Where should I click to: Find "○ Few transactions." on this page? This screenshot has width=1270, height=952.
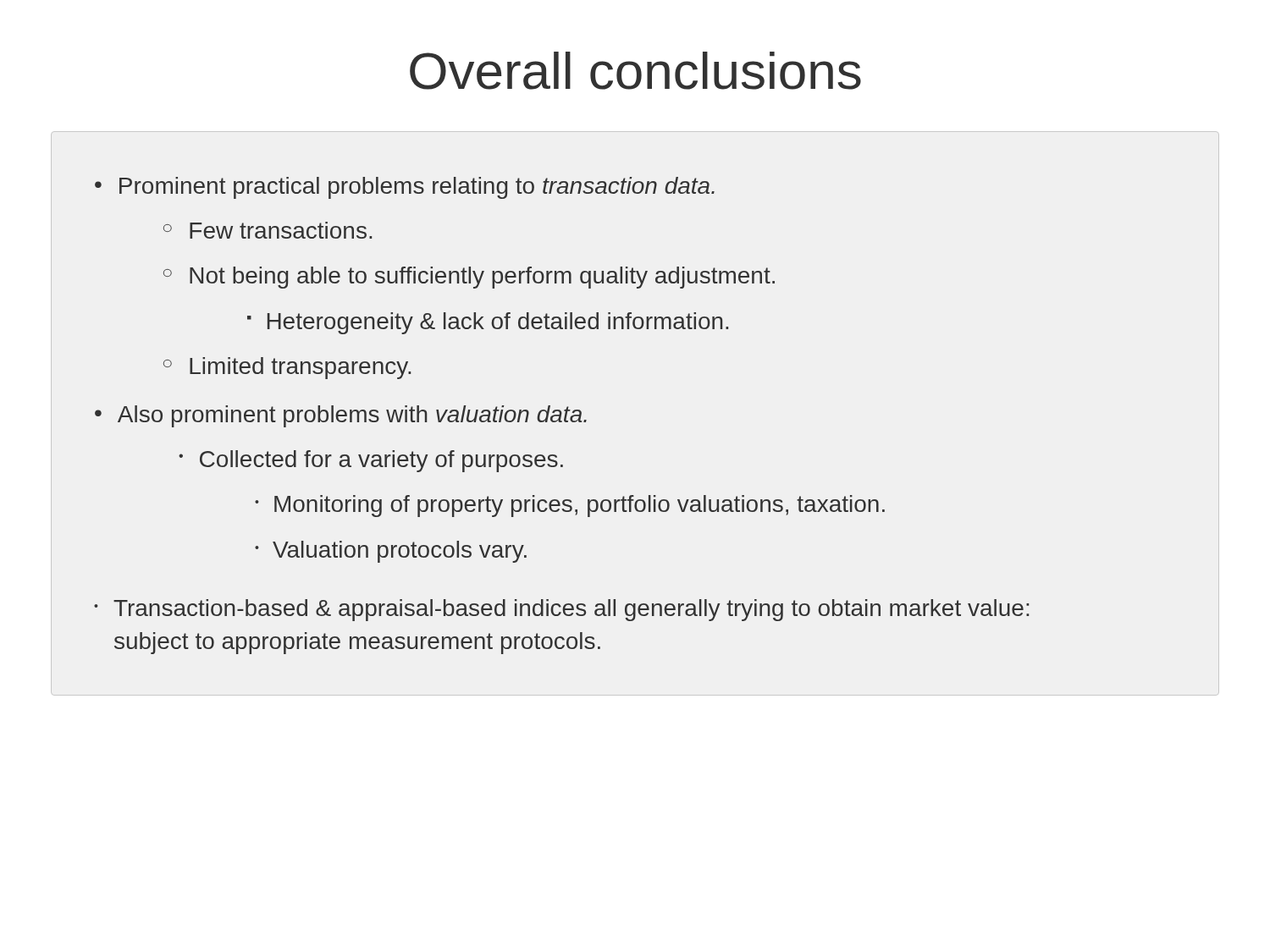tap(268, 231)
